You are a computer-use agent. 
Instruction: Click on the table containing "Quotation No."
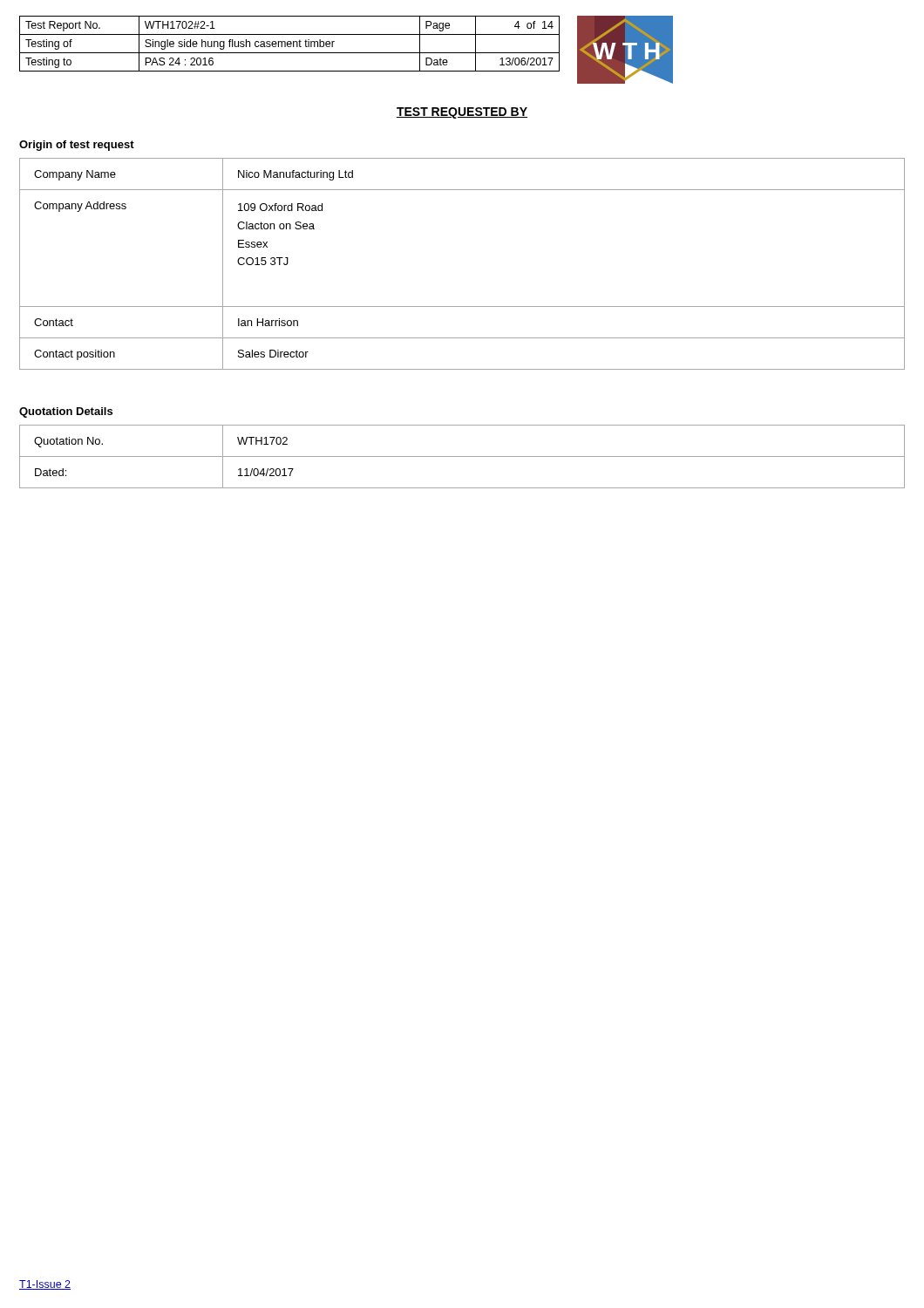tap(462, 457)
